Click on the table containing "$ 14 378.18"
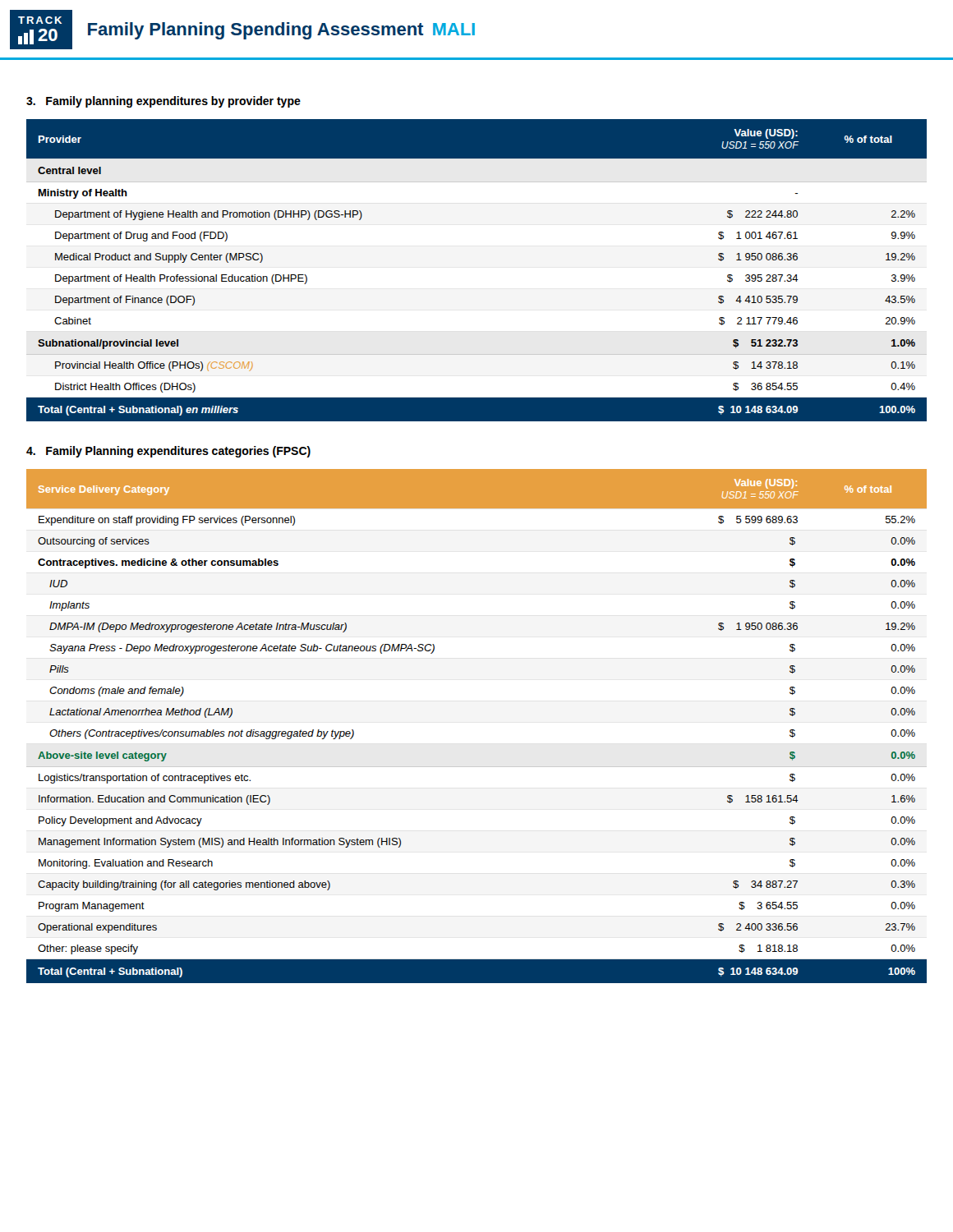 click(x=476, y=270)
